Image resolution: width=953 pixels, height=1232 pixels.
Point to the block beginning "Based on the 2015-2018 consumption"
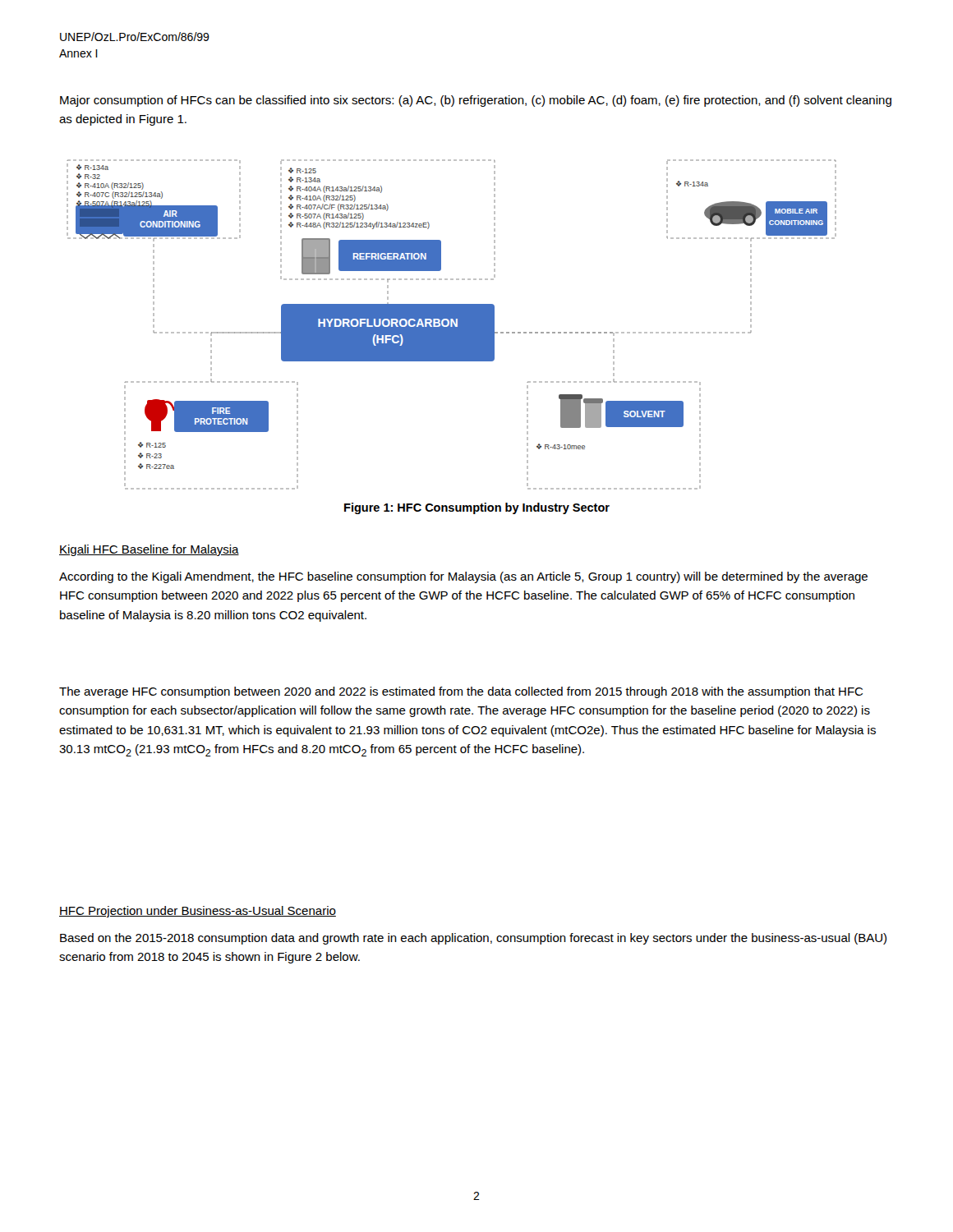[473, 947]
